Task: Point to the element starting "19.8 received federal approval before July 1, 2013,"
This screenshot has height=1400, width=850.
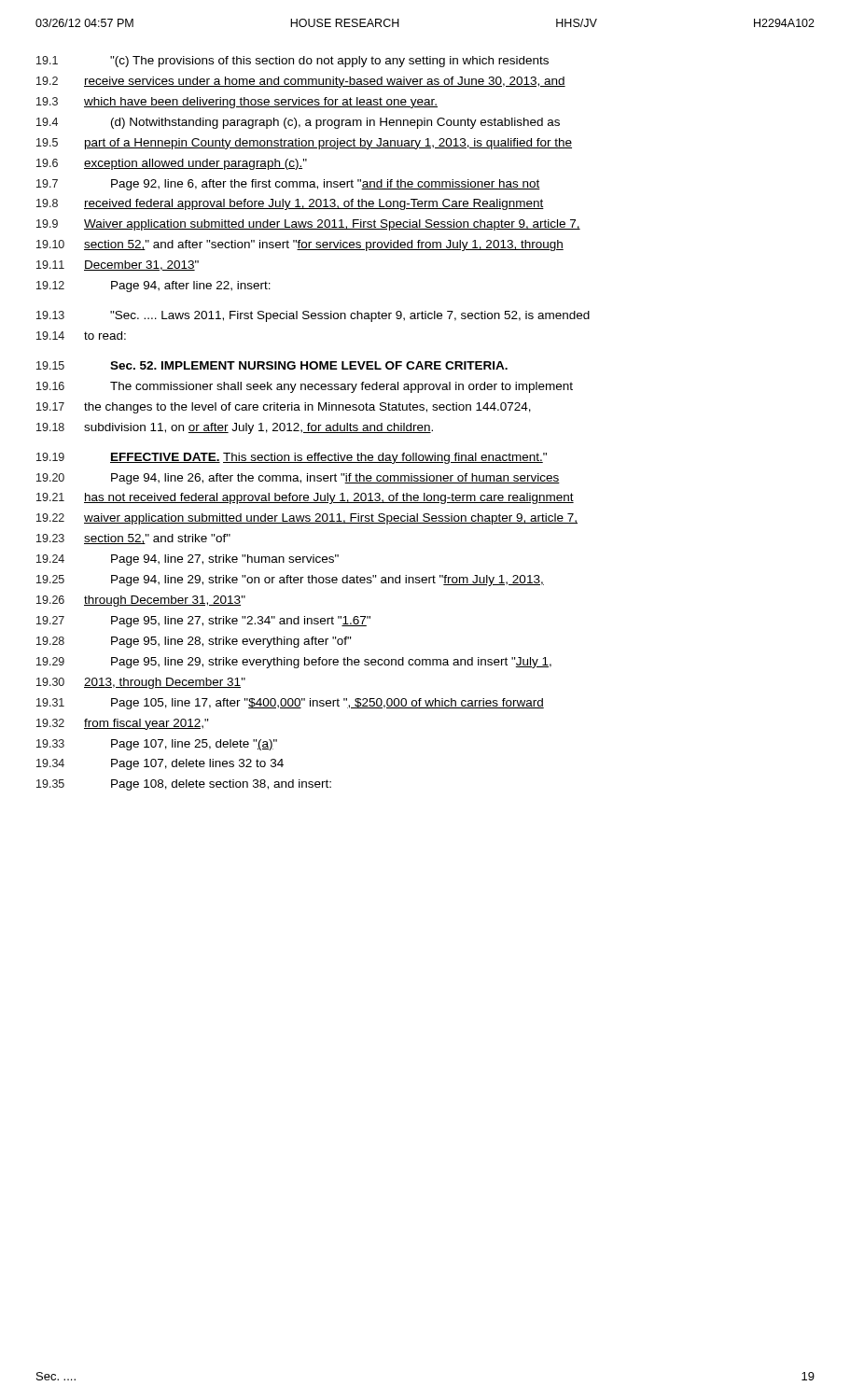Action: pyautogui.click(x=425, y=204)
